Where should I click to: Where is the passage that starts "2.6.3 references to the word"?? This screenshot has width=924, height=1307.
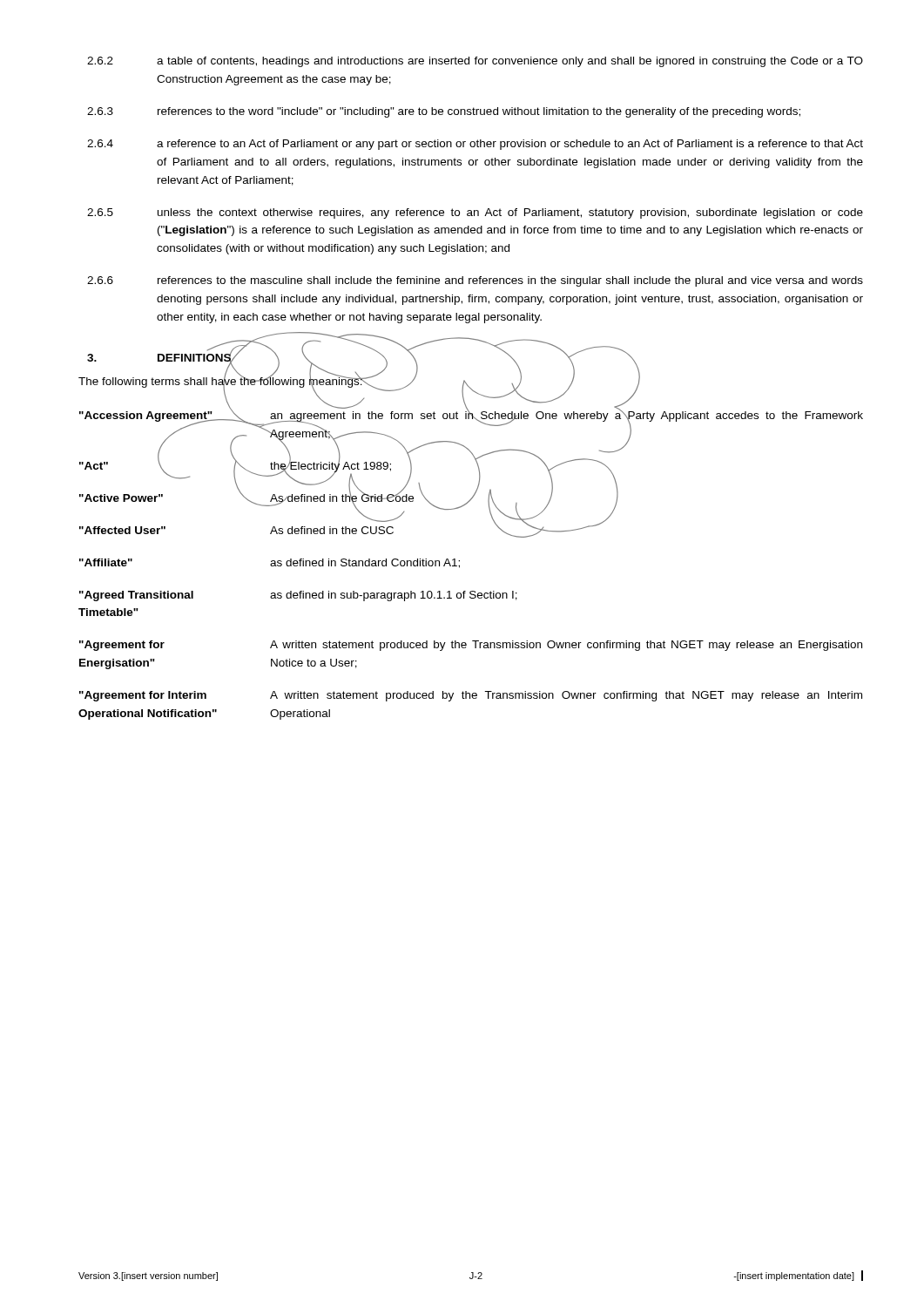coord(471,112)
